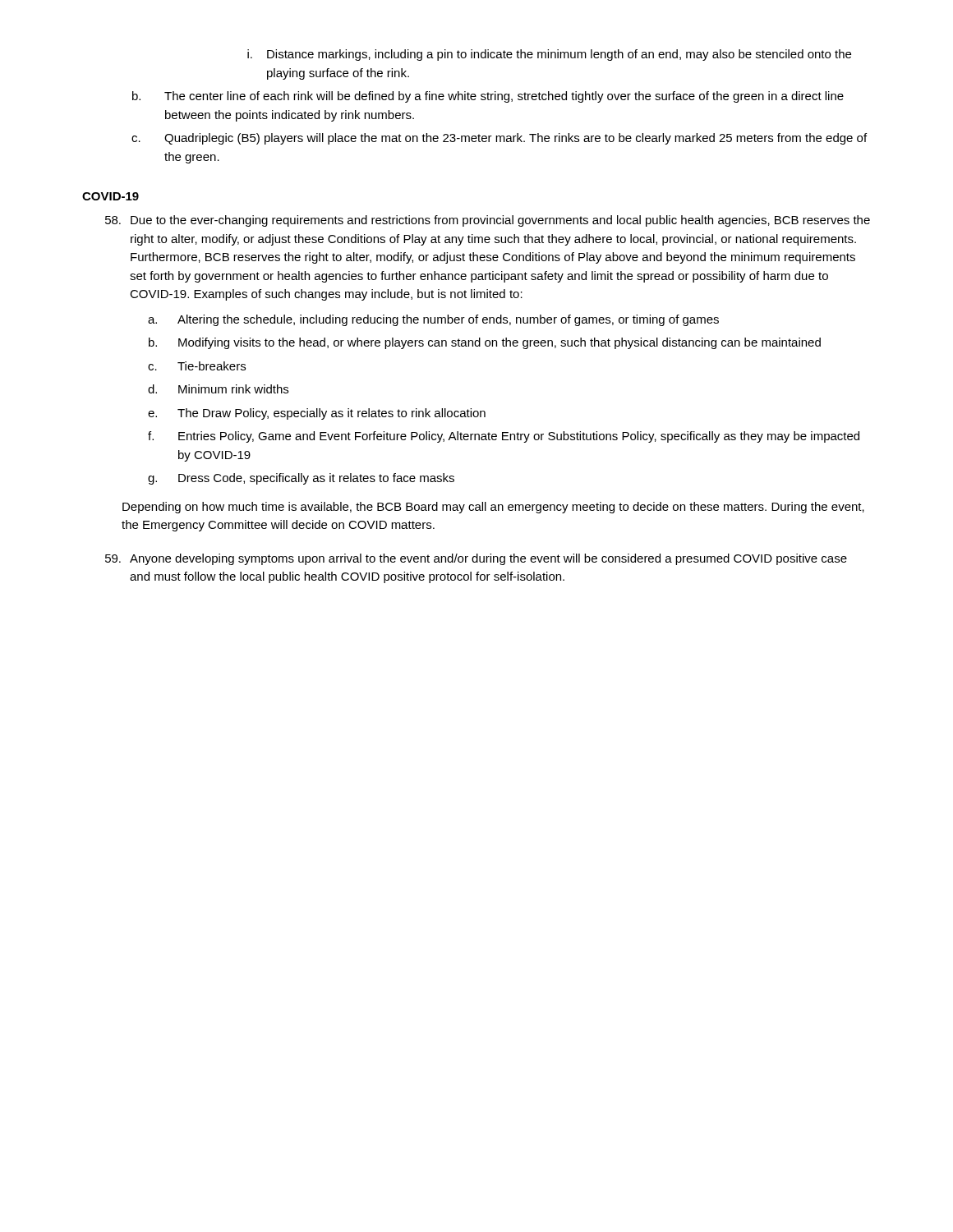The height and width of the screenshot is (1232, 953).
Task: Select the list item that says "c. Tie-breakers"
Action: point(197,366)
